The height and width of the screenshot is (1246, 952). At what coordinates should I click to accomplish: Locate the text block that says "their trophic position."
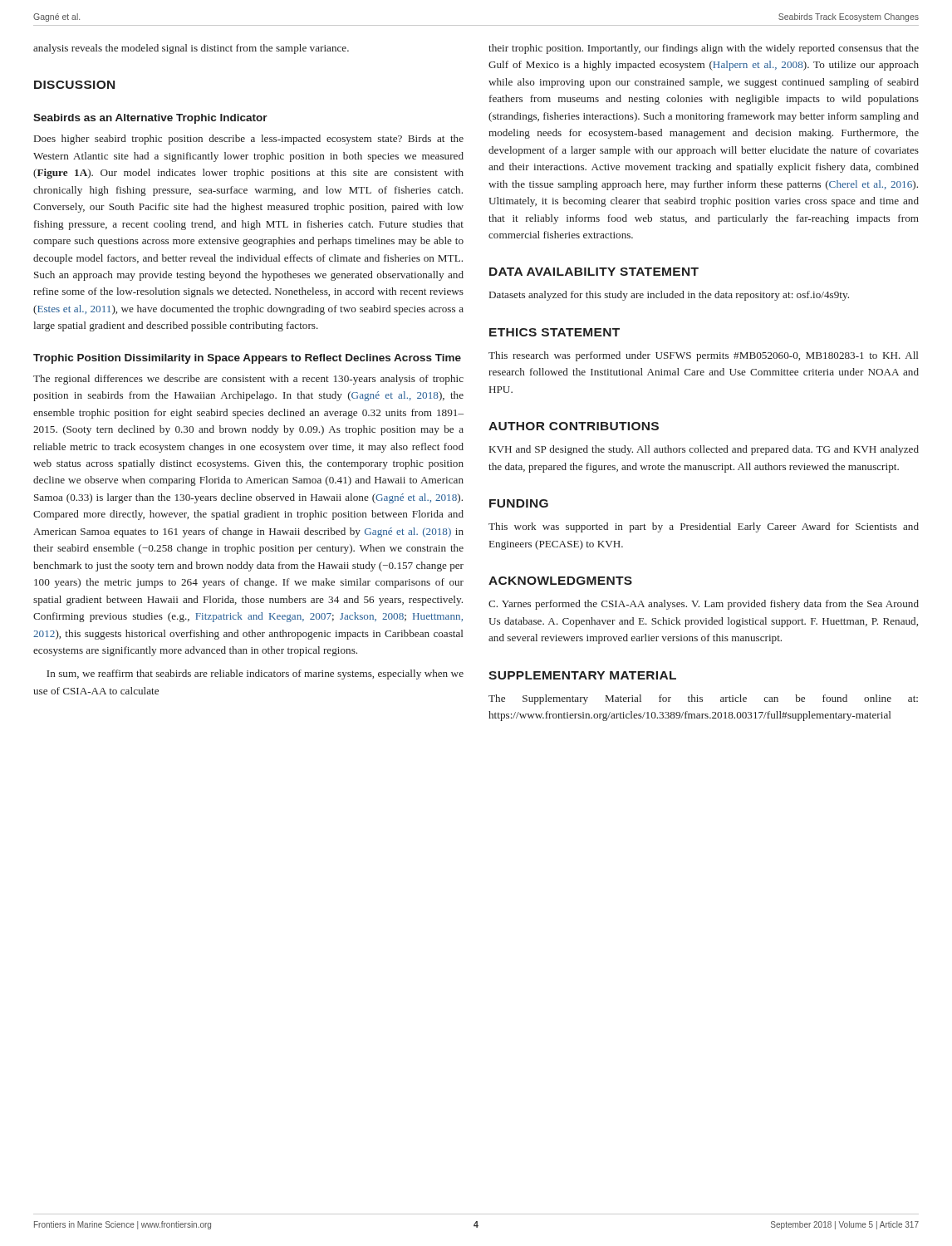point(704,142)
